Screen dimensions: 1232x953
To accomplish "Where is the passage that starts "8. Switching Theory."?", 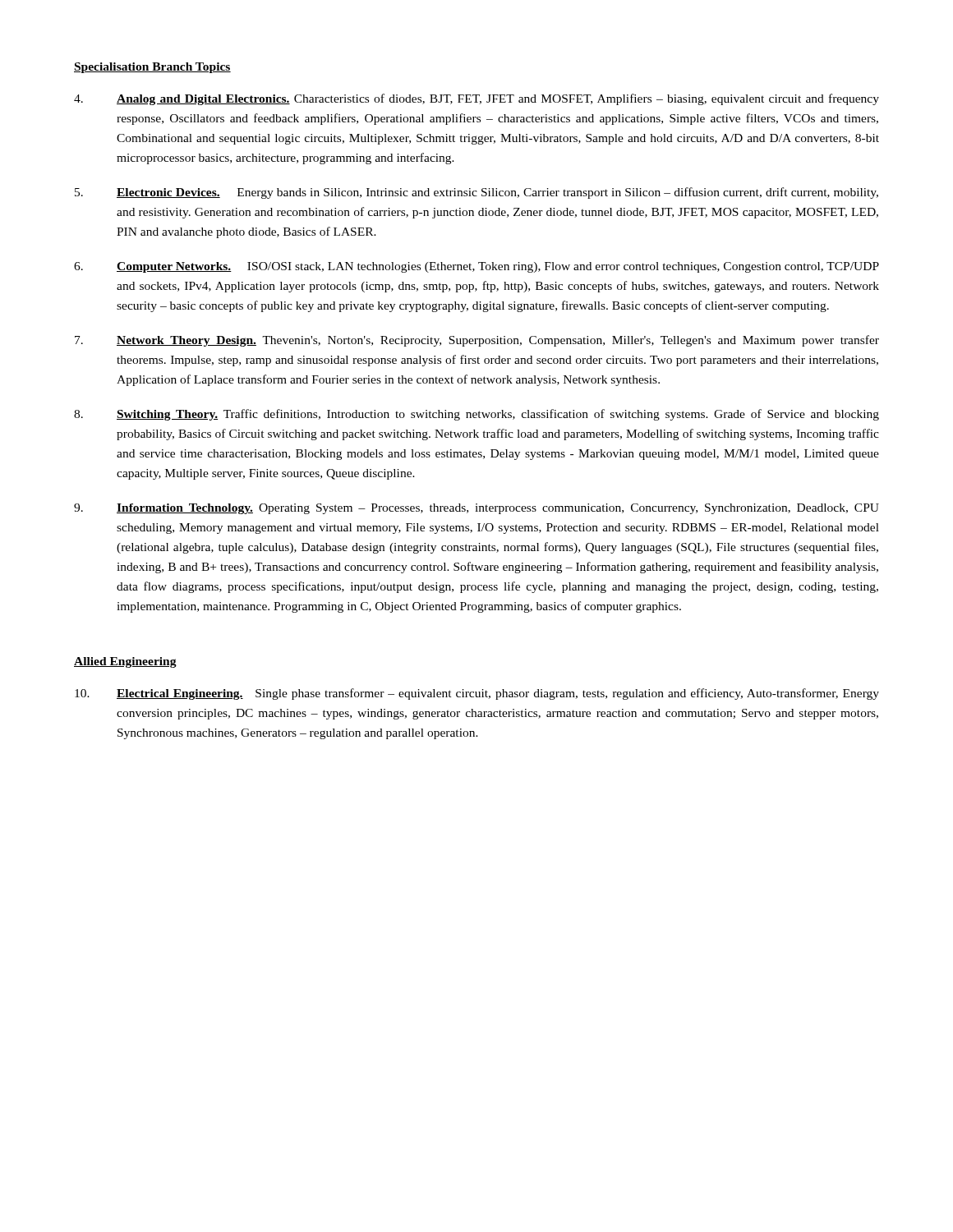I will coord(476,444).
